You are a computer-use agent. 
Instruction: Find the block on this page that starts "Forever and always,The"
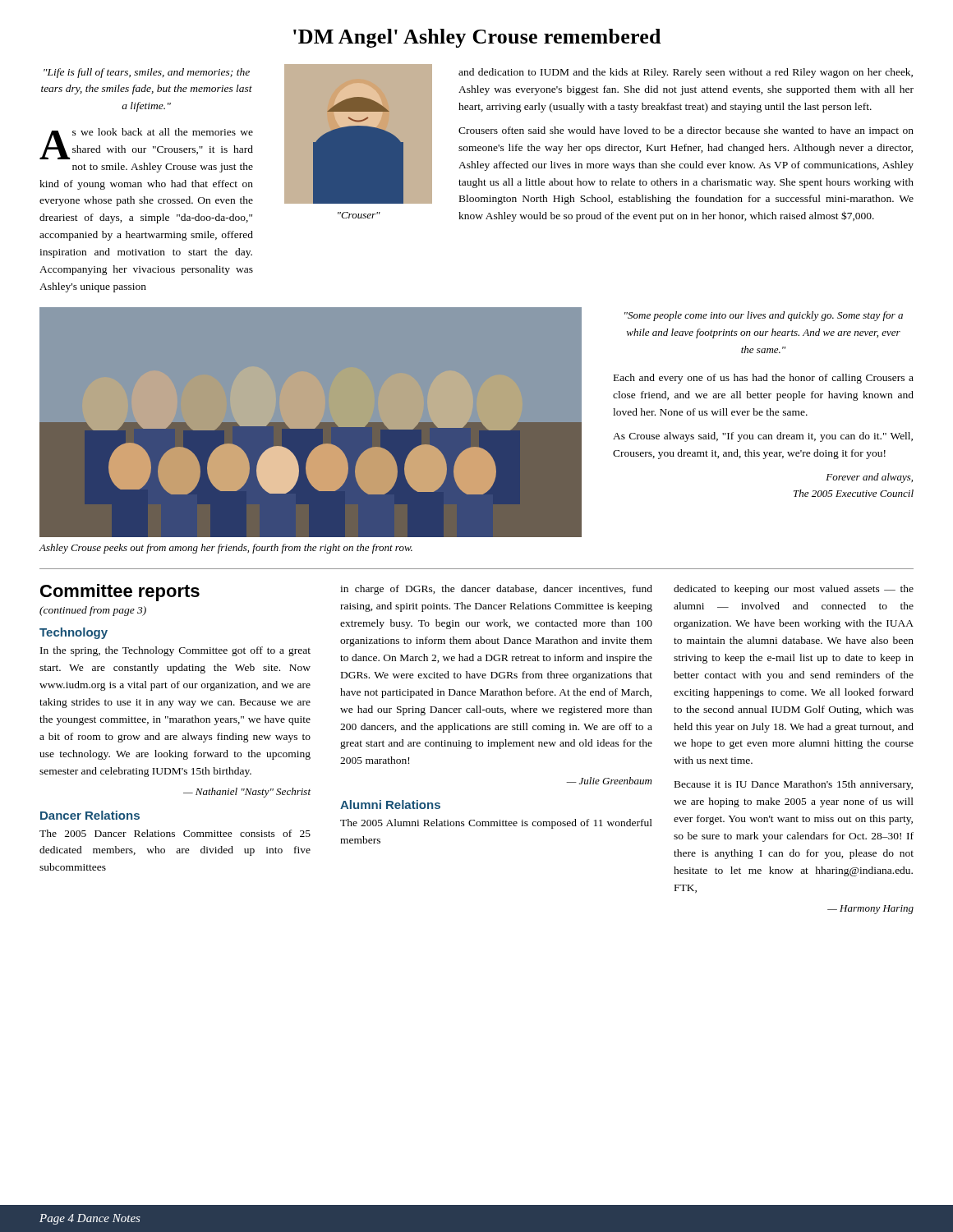[x=853, y=485]
